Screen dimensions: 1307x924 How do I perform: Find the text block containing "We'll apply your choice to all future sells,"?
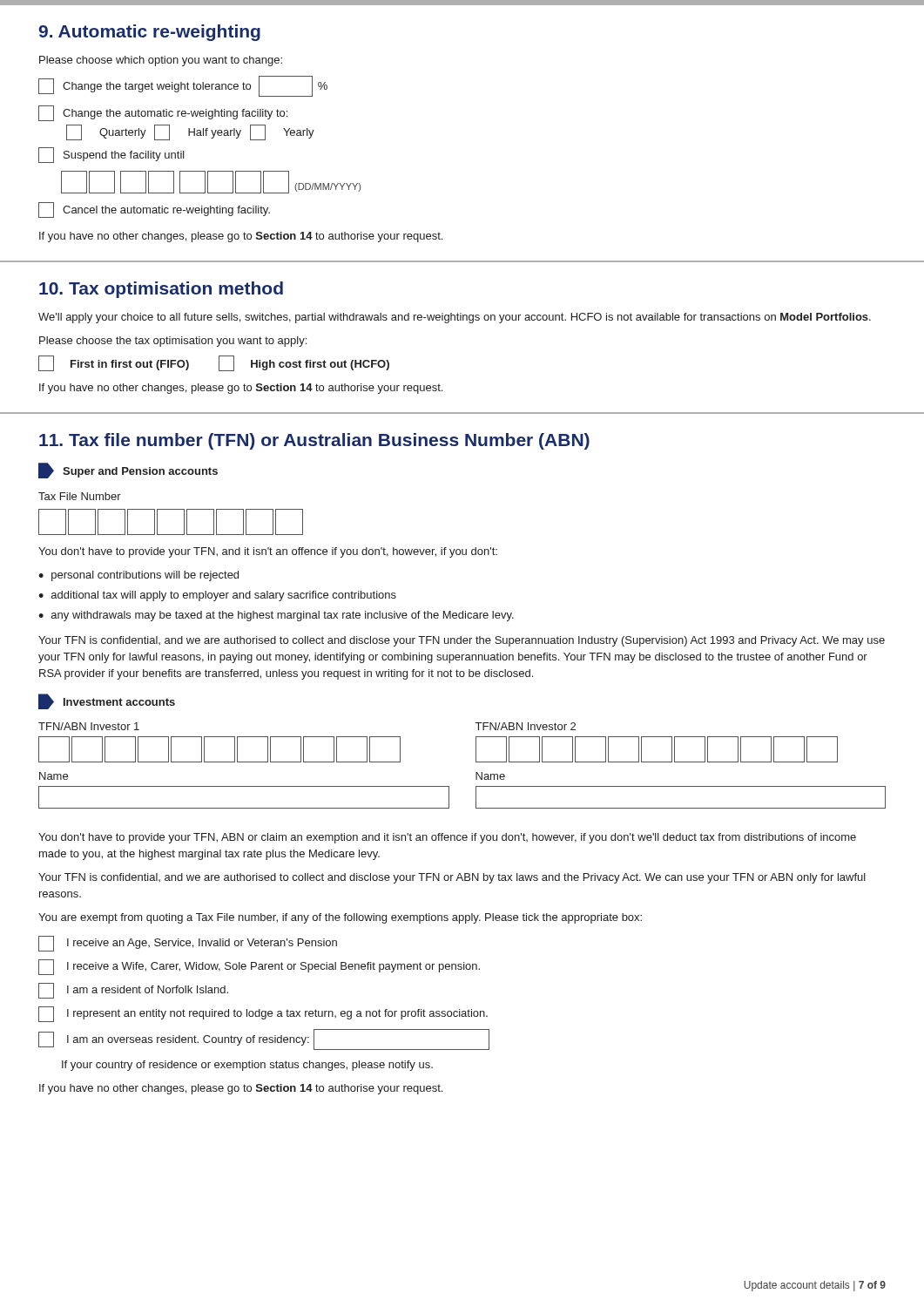coord(455,316)
